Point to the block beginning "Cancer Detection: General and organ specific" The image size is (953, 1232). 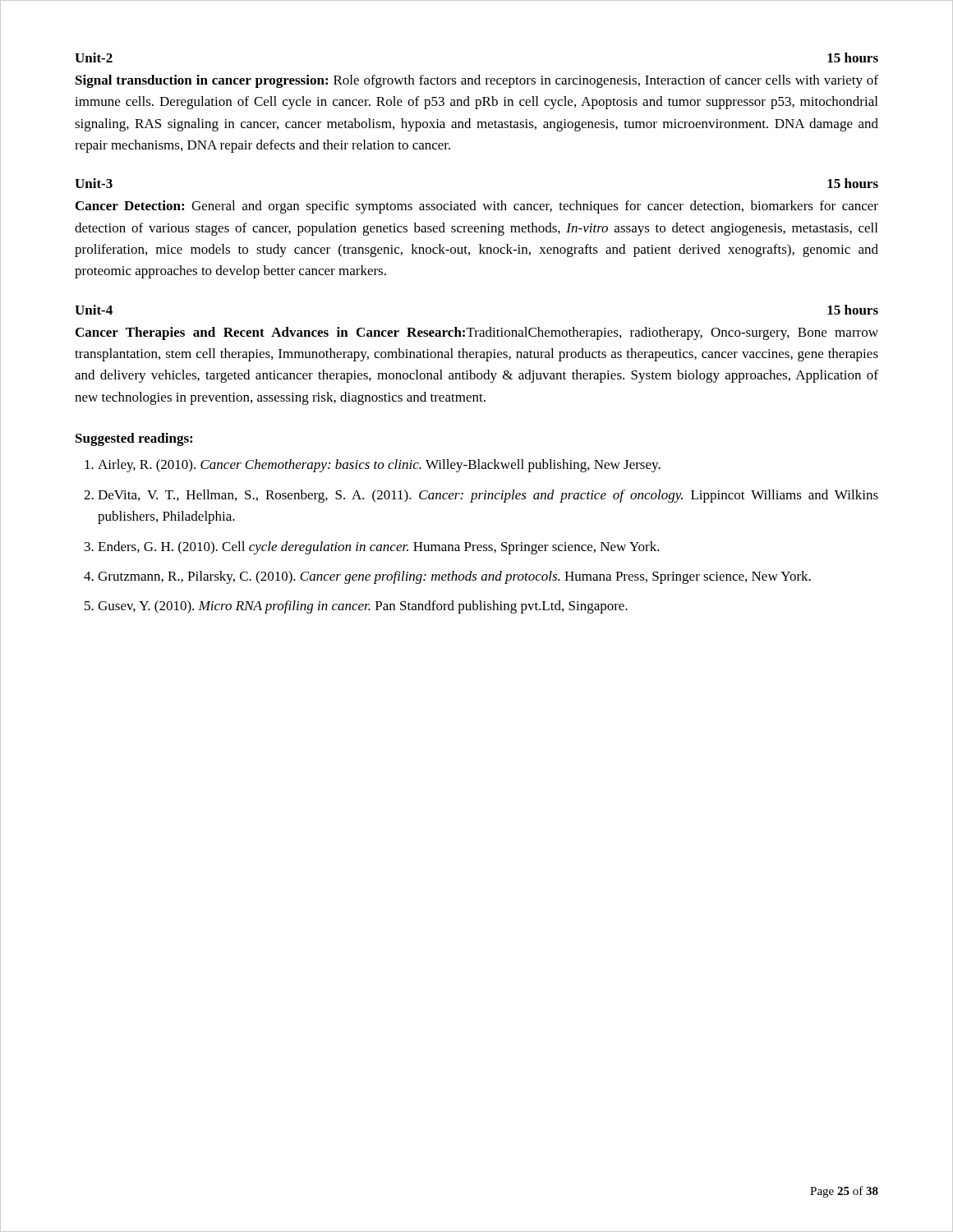[x=476, y=239]
